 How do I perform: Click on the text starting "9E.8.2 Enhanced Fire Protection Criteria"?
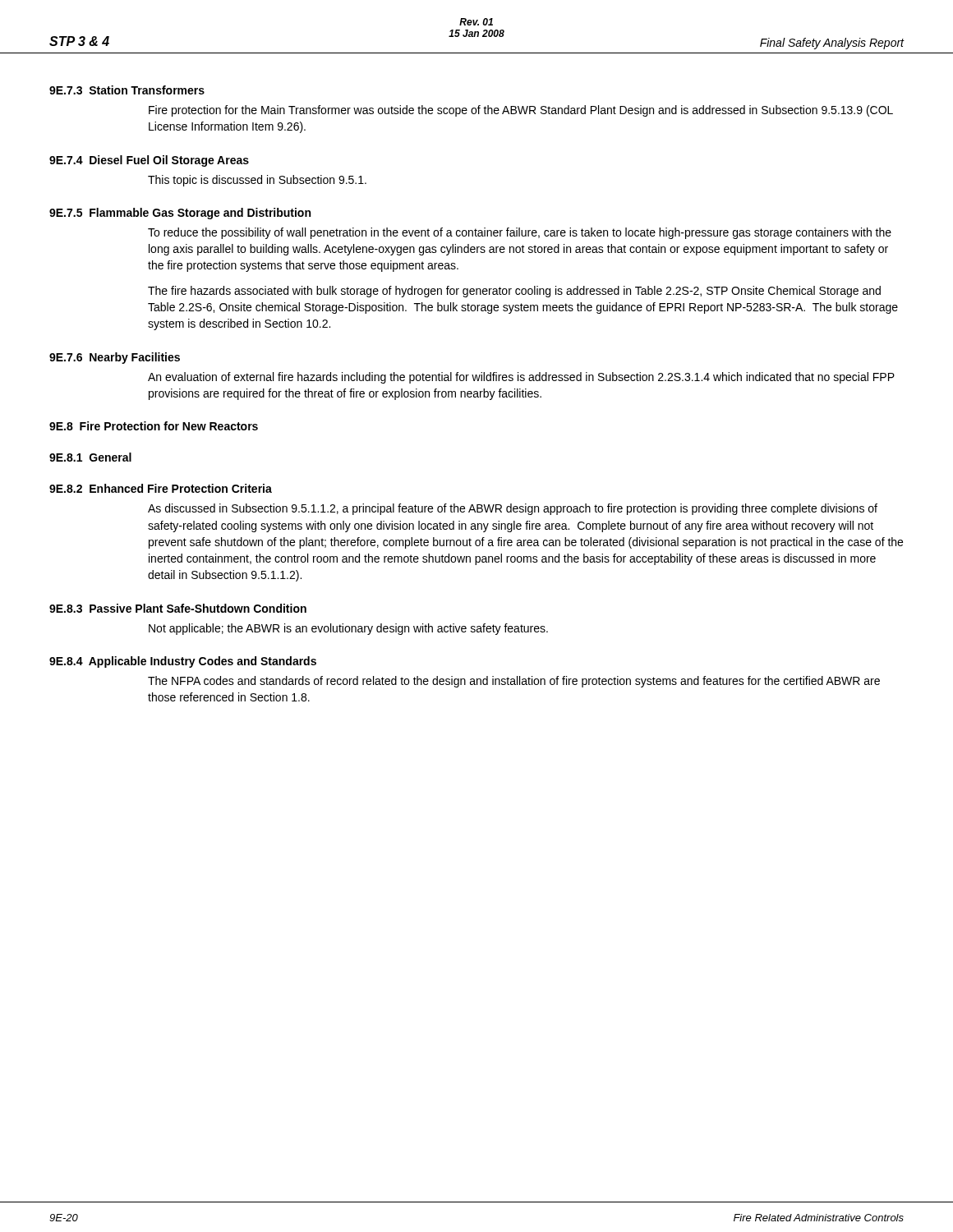(x=160, y=489)
